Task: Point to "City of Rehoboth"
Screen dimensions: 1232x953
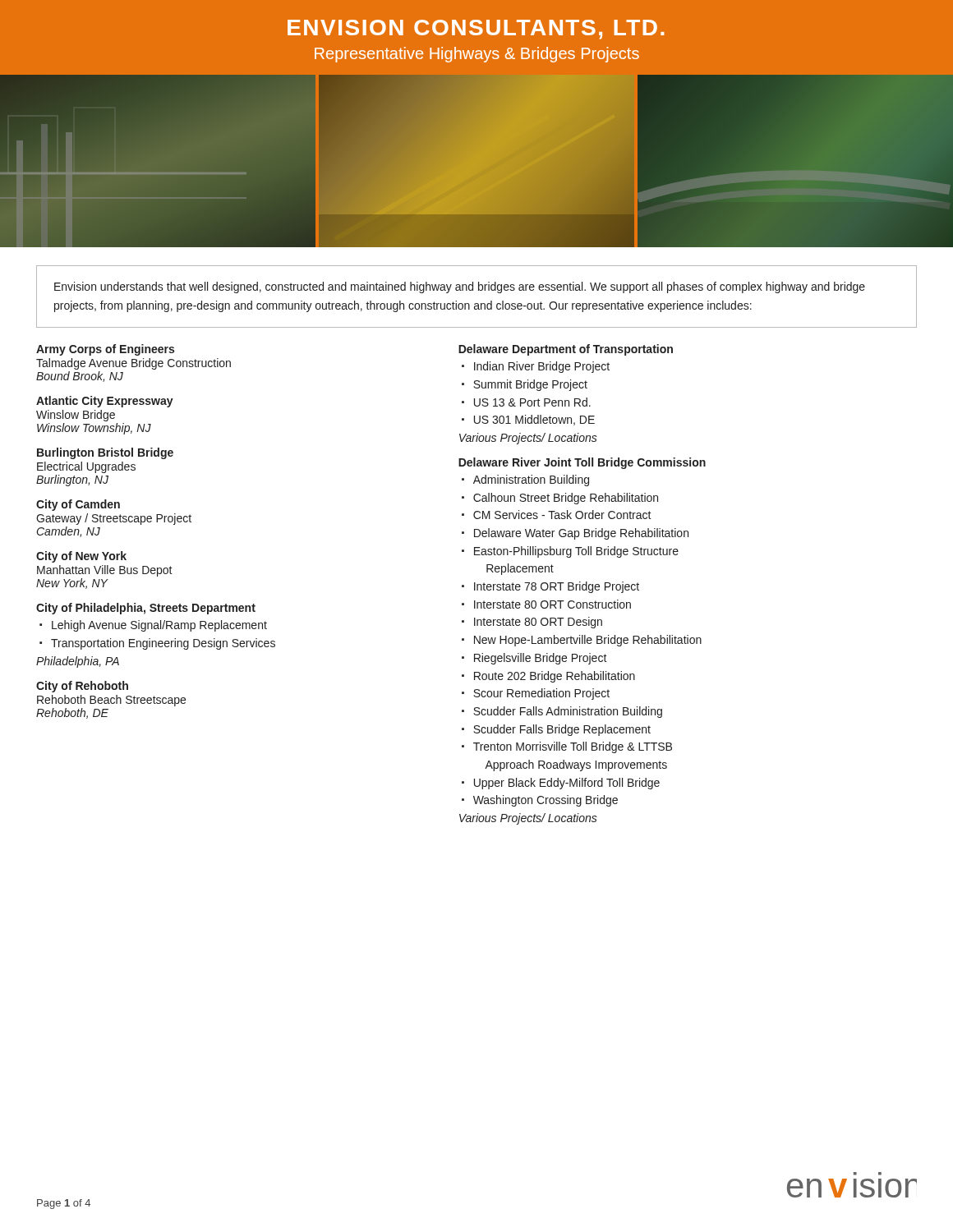Action: point(82,685)
